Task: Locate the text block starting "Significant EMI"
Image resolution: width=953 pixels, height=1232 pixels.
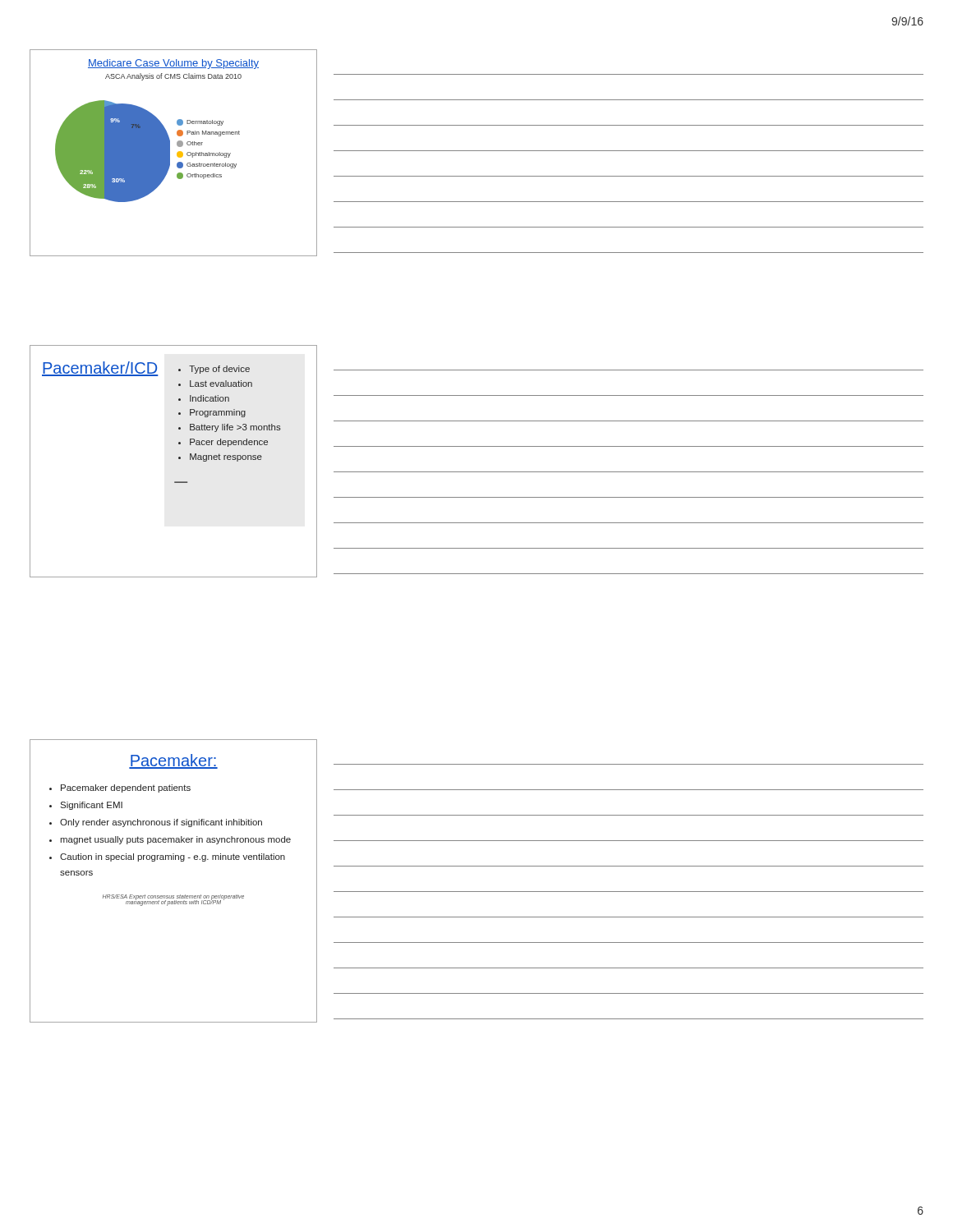Action: tap(91, 805)
